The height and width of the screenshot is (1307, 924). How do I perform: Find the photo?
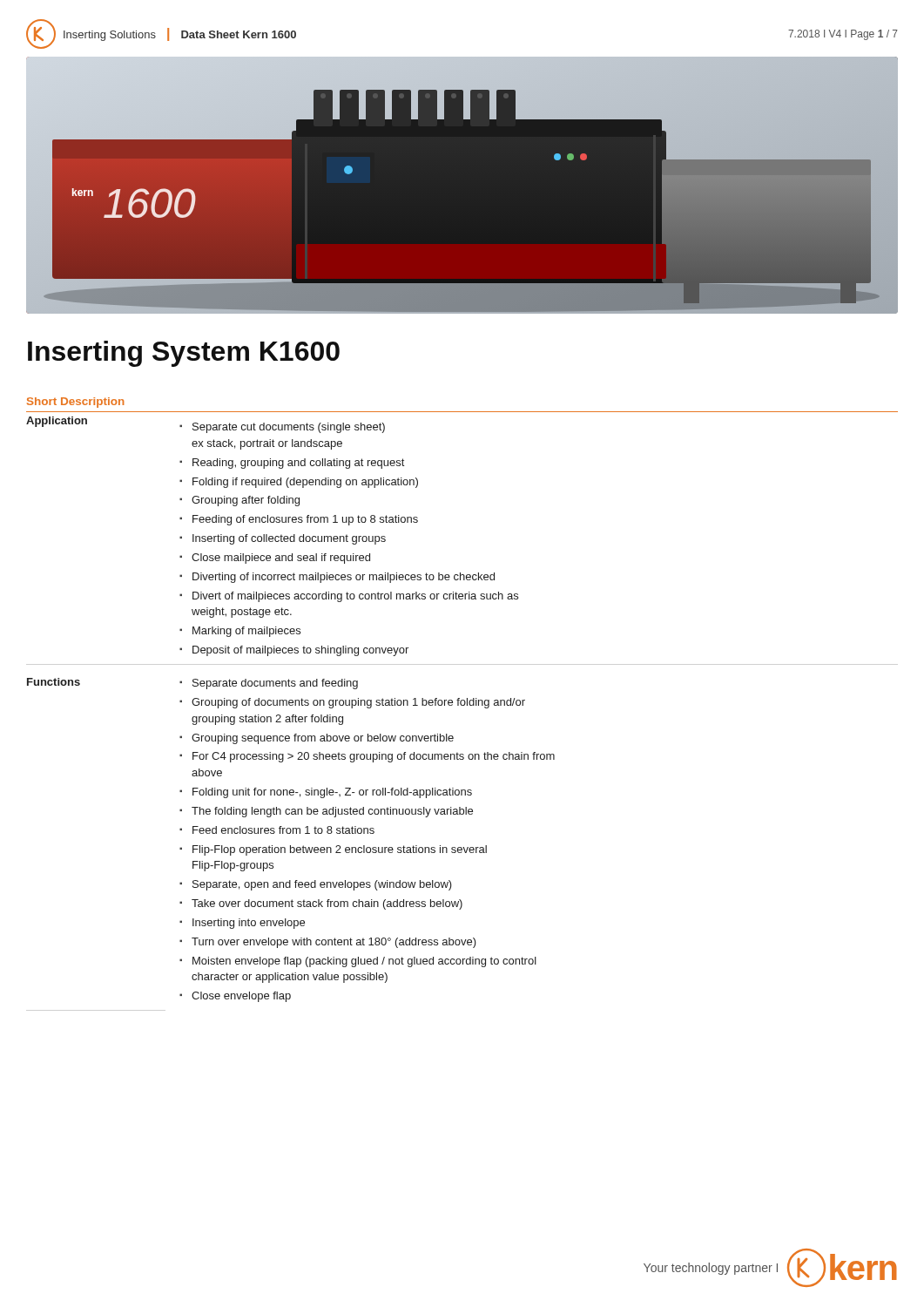click(462, 185)
